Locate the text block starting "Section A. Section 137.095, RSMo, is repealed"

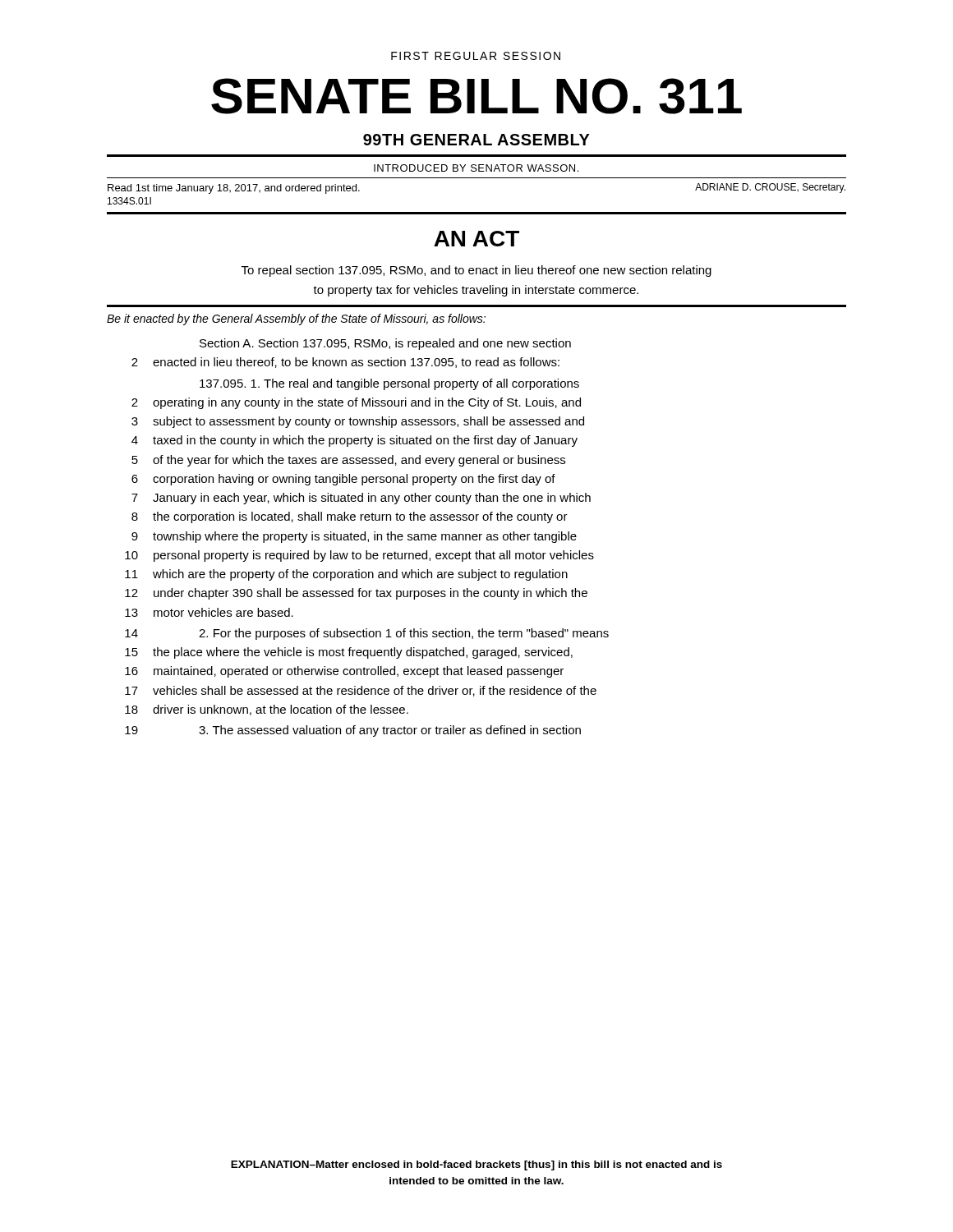pyautogui.click(x=476, y=353)
